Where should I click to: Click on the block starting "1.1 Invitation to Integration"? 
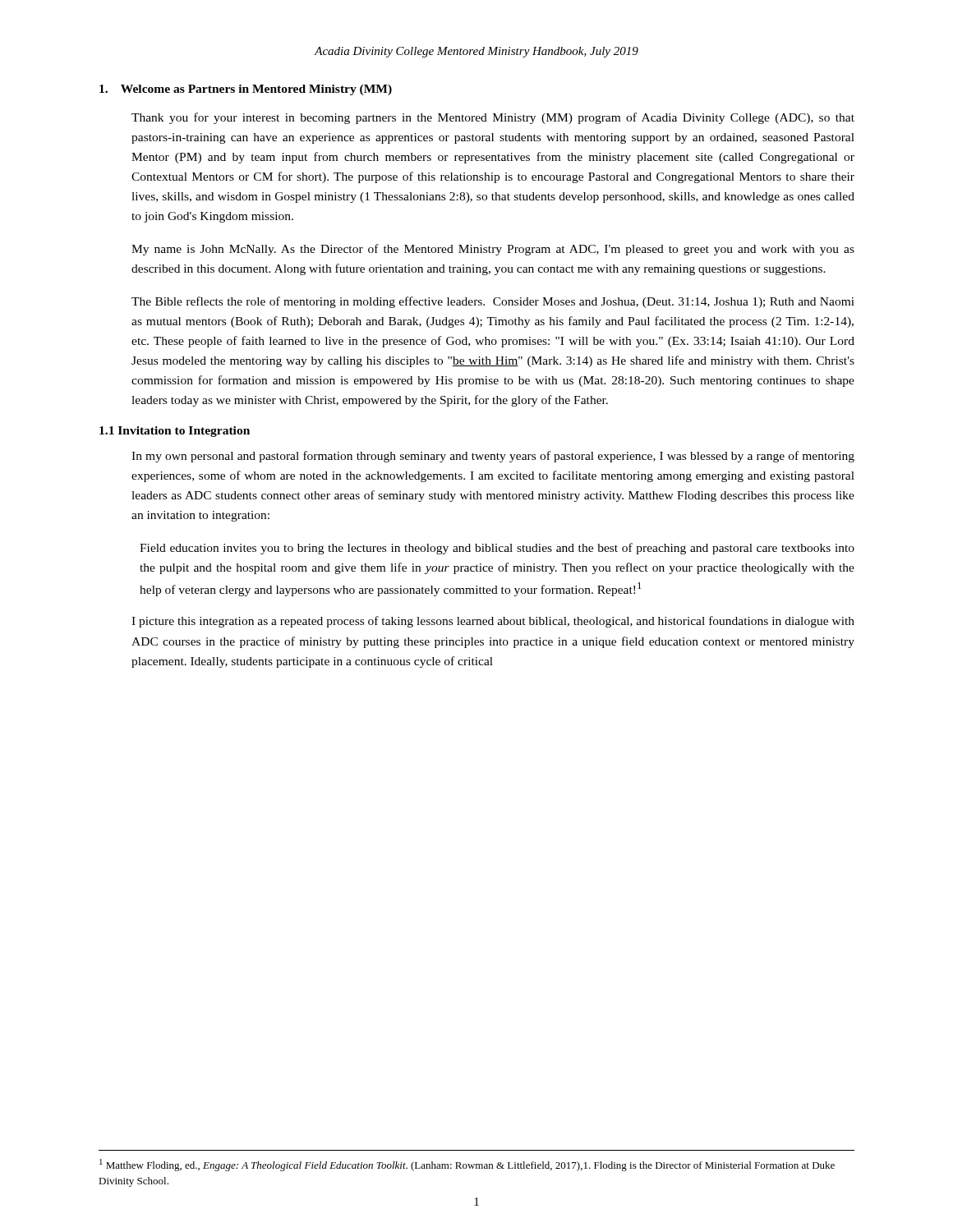(174, 430)
